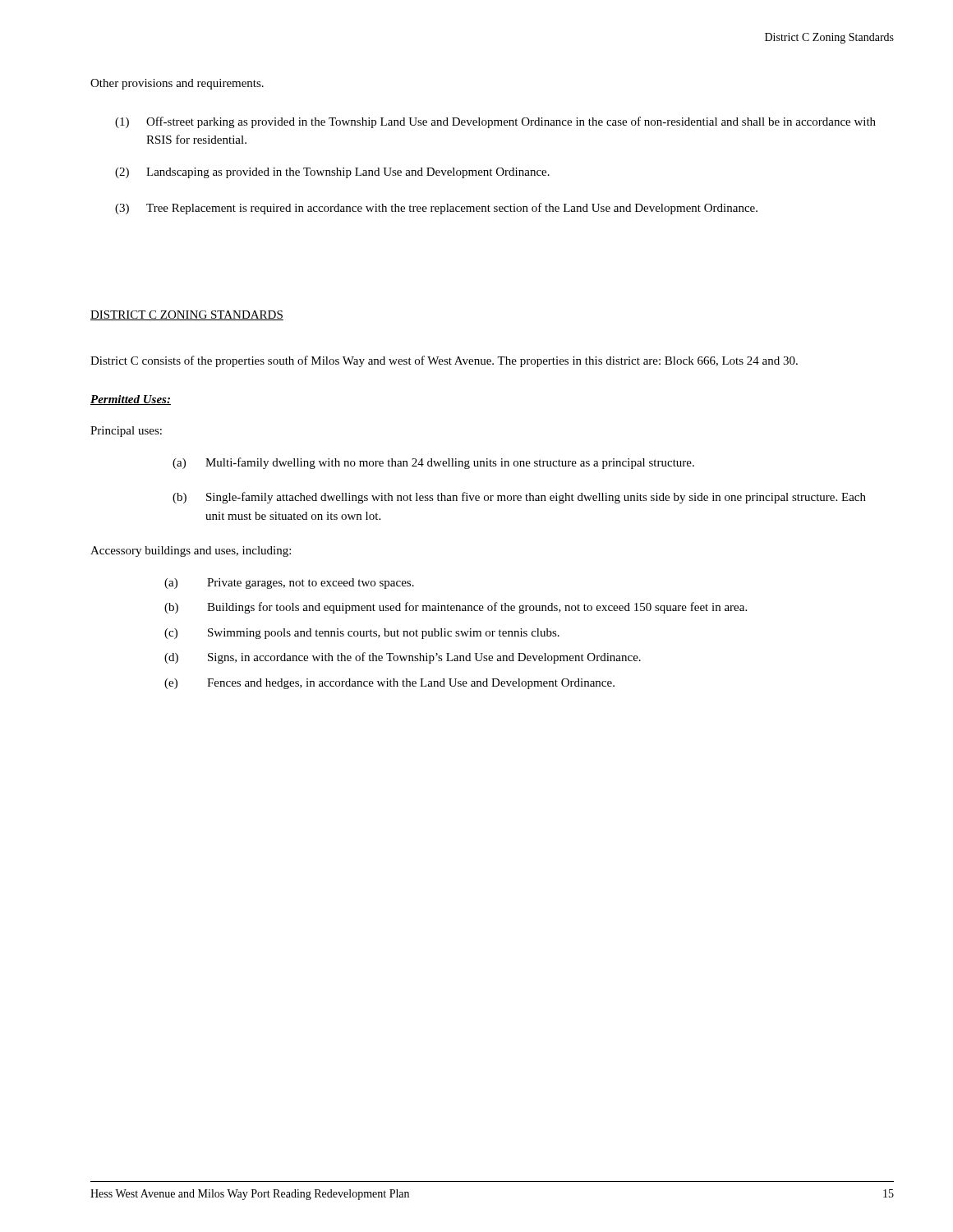
Task: Point to the block beginning "(d) Signs, in accordance"
Action: tap(403, 657)
